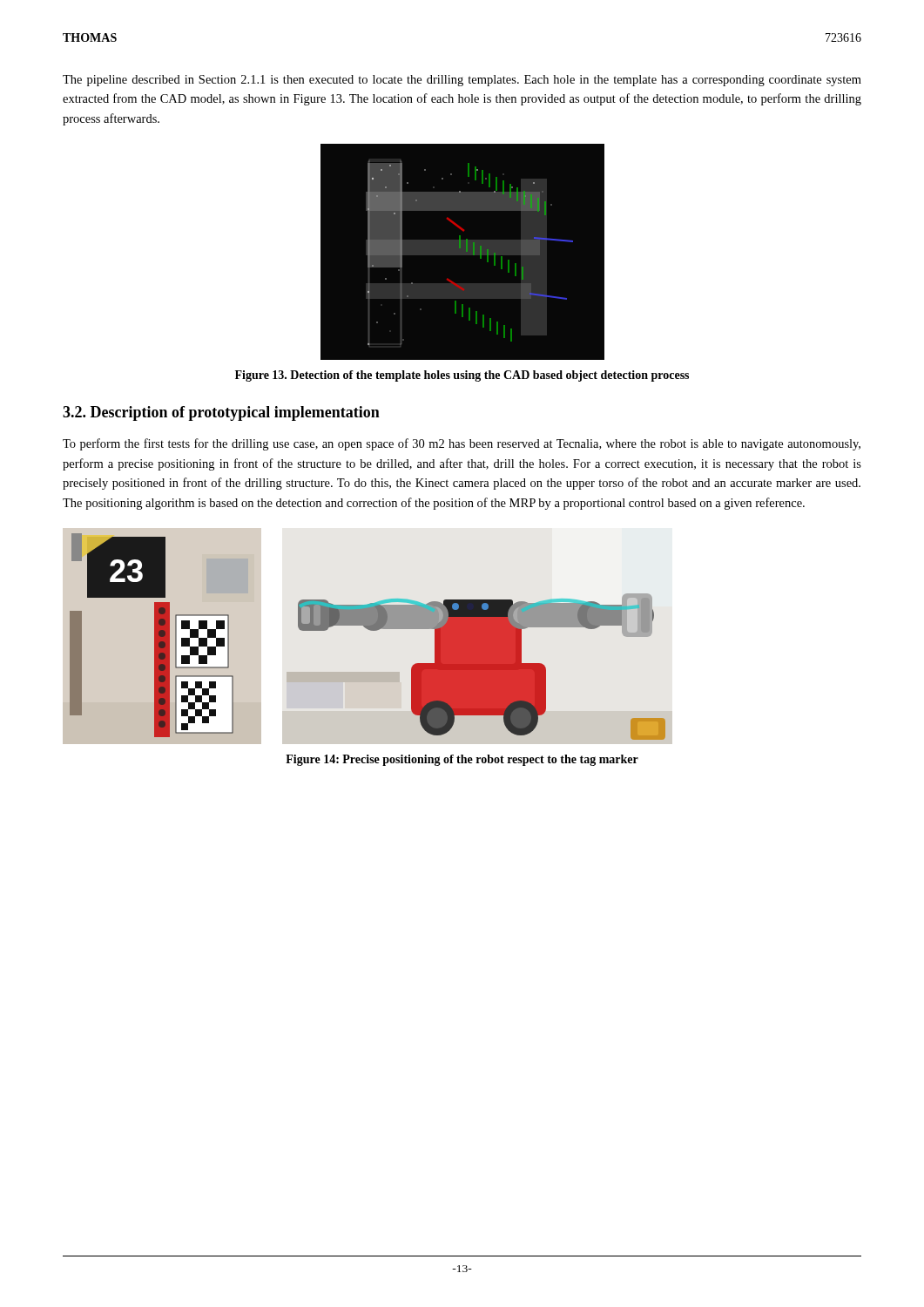Navigate to the block starting "Figure 14: Precise"
Viewport: 924px width, 1307px height.
pos(462,760)
